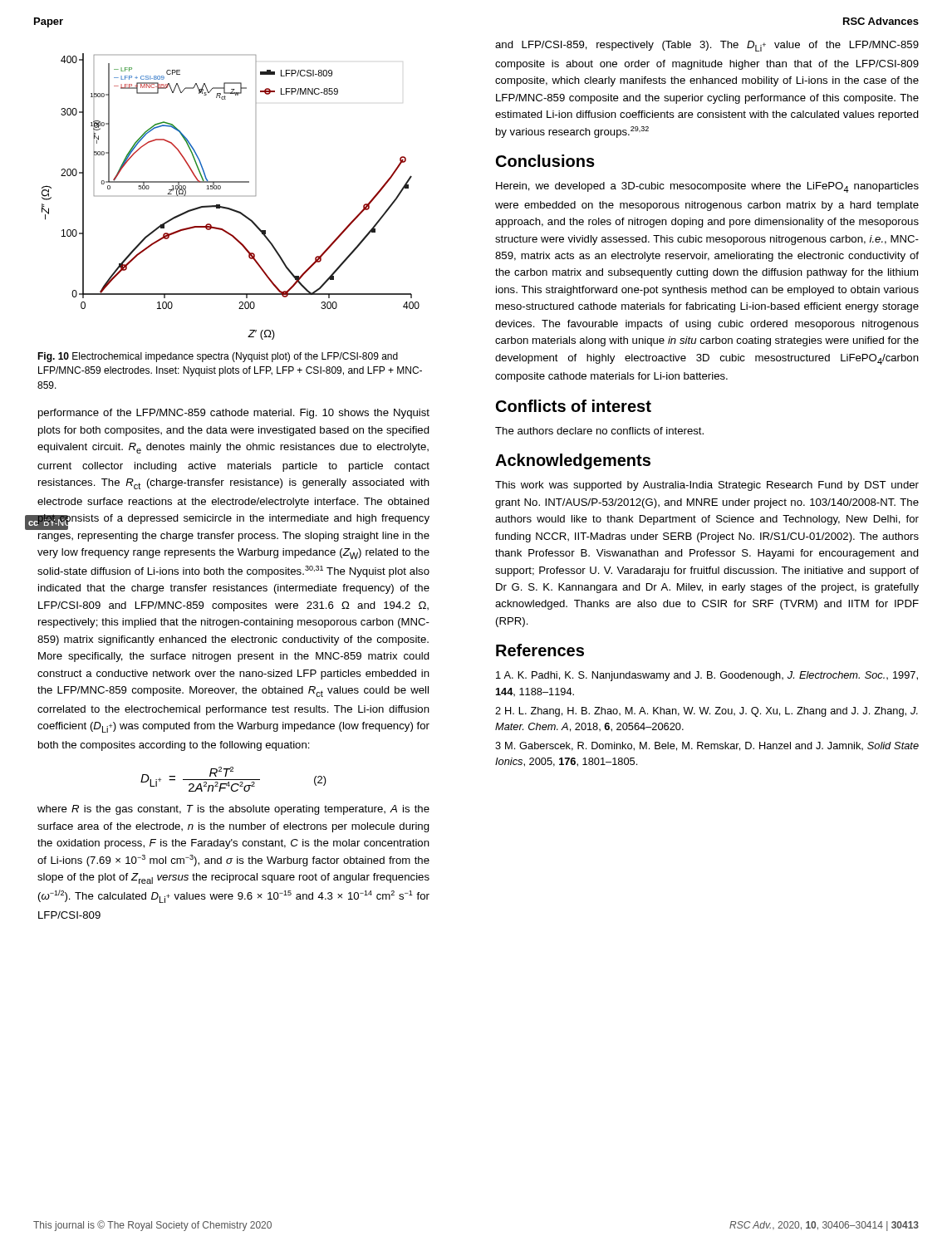
Task: Navigate to the element starting "performance of the"
Action: tap(233, 579)
